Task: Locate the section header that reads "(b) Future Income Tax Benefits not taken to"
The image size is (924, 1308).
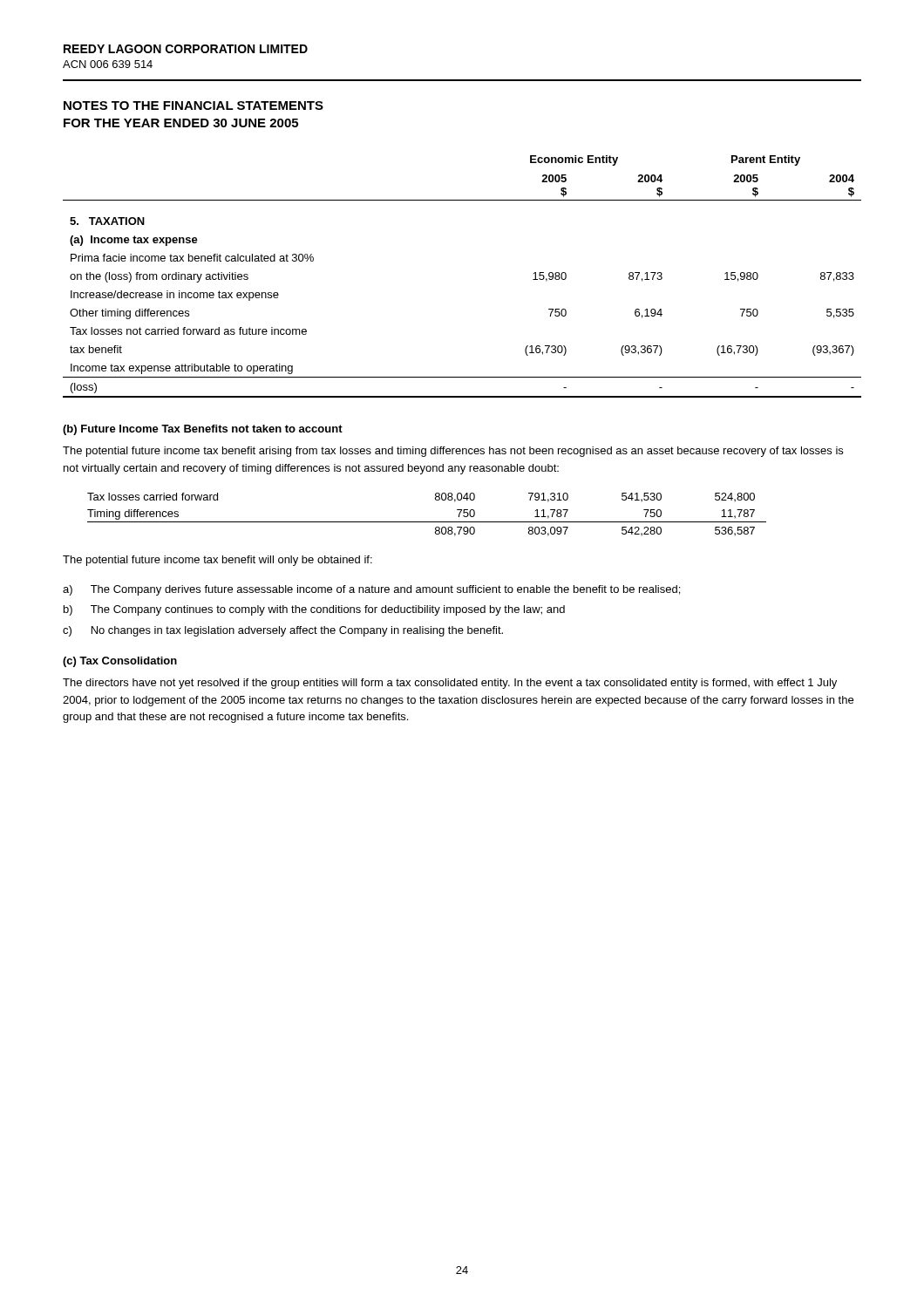Action: tap(203, 430)
